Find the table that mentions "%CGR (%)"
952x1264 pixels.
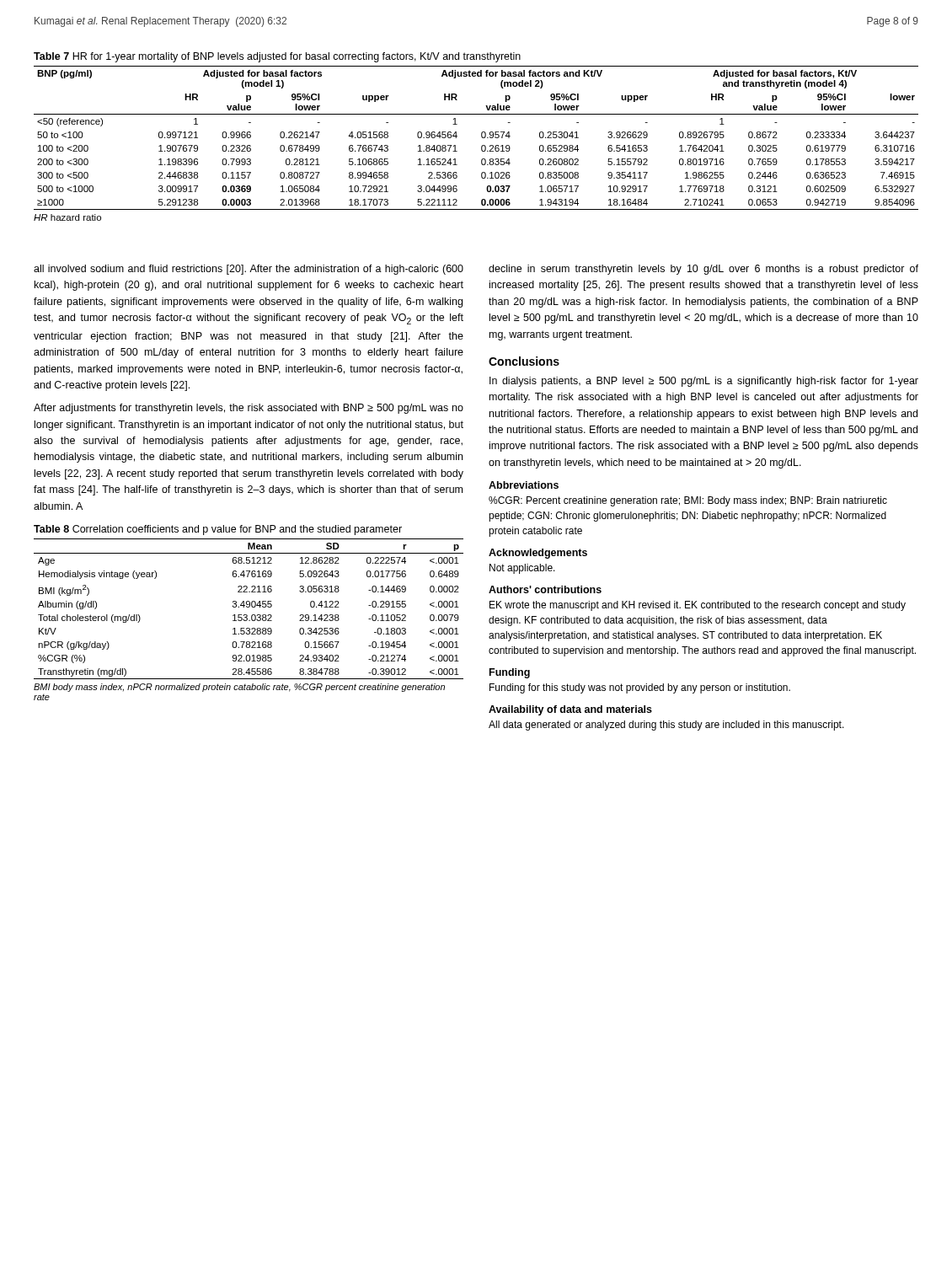pyautogui.click(x=249, y=609)
